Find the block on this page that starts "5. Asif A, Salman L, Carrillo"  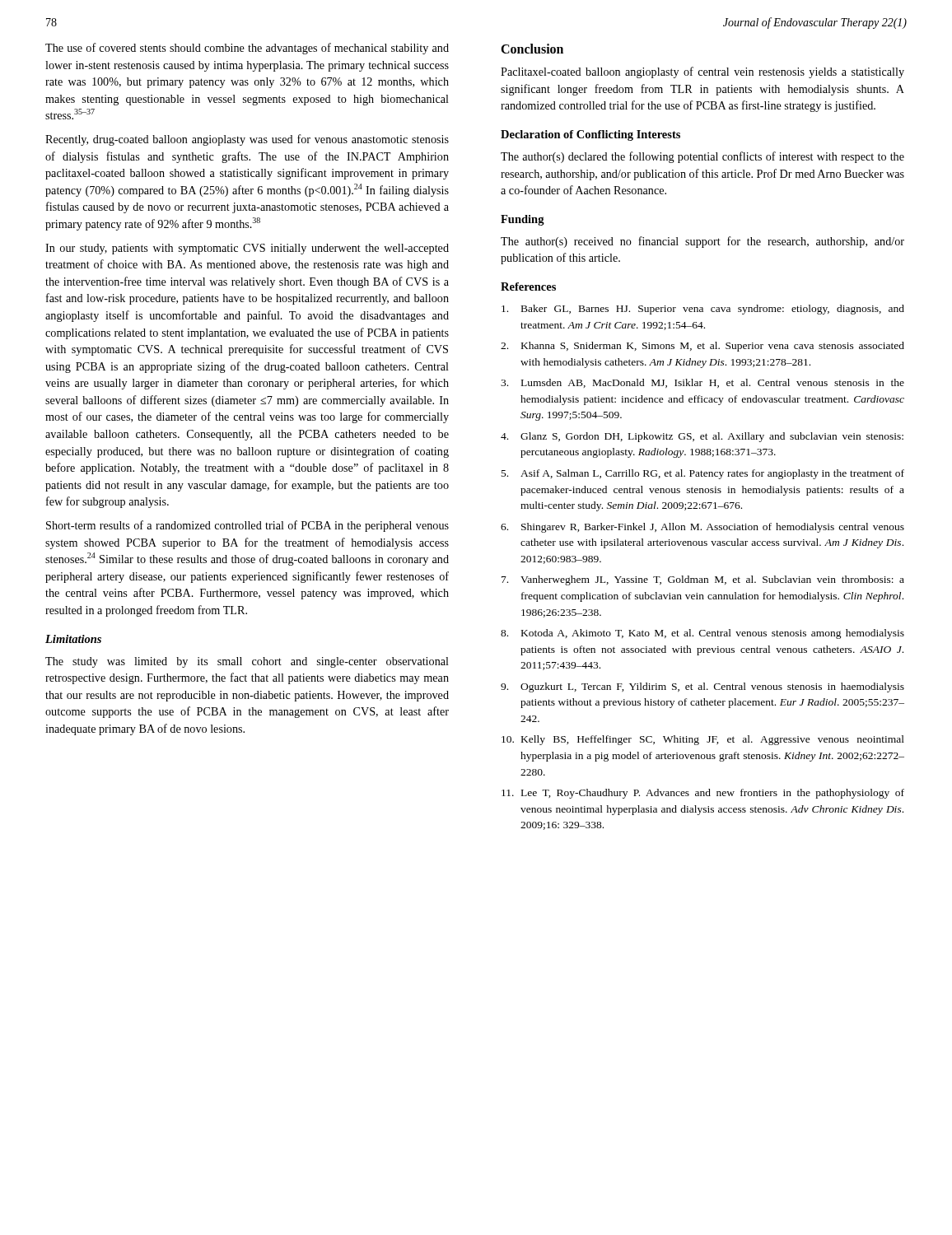click(x=702, y=489)
